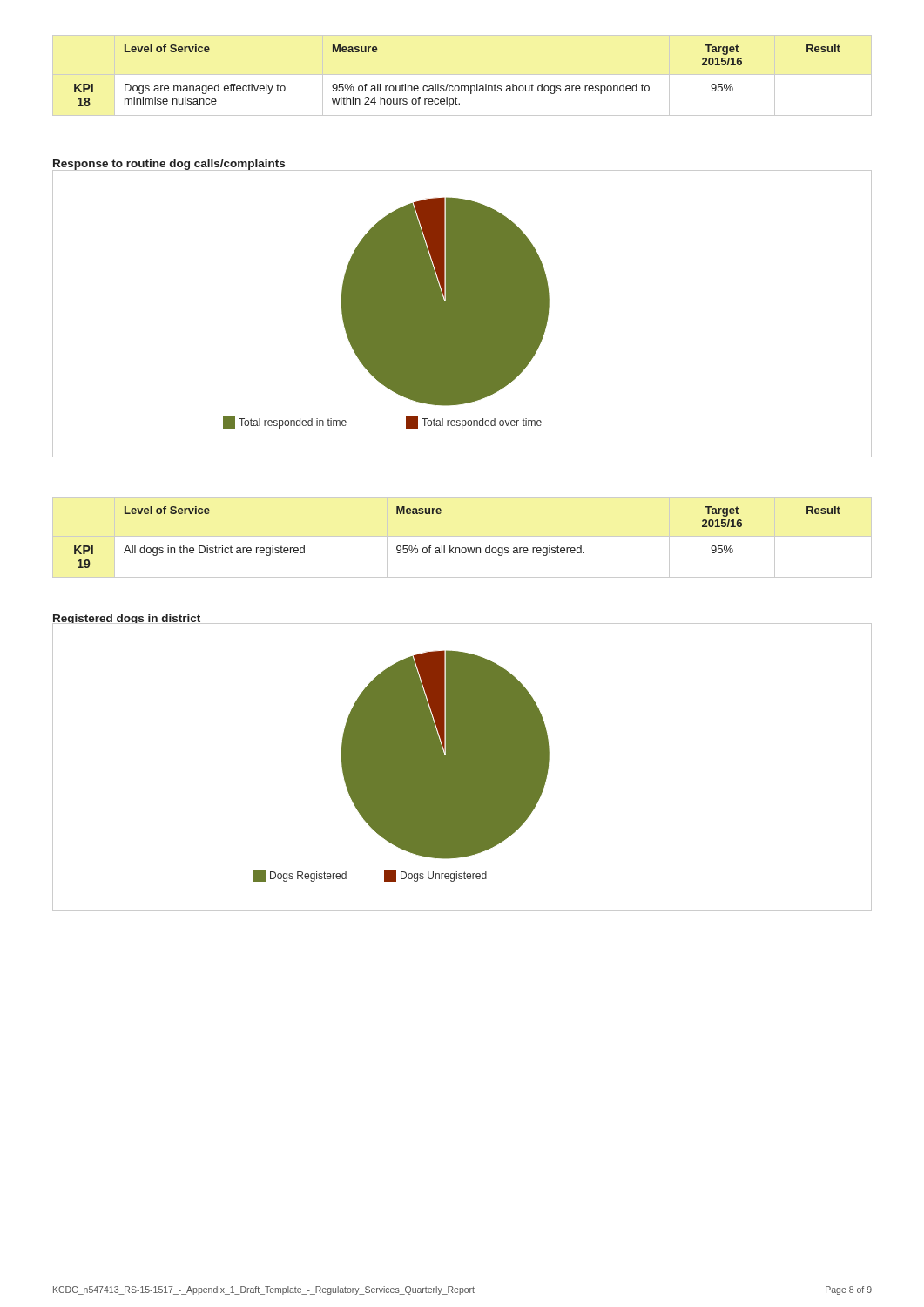Image resolution: width=924 pixels, height=1307 pixels.
Task: Locate the section header that reads "Response to routine dog calls/complaints"
Action: [x=169, y=163]
